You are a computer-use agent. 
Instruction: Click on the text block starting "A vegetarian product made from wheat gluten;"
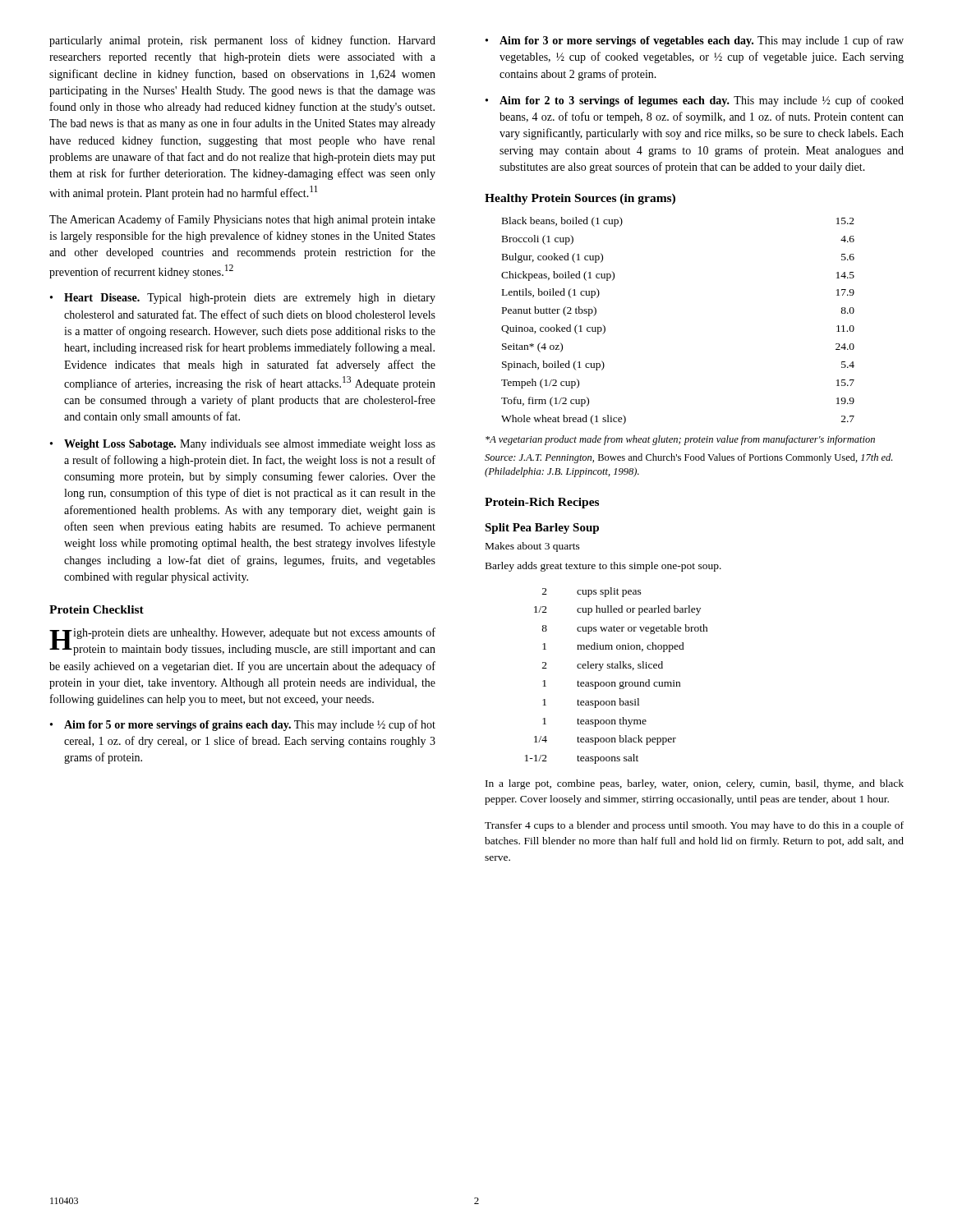click(x=680, y=439)
